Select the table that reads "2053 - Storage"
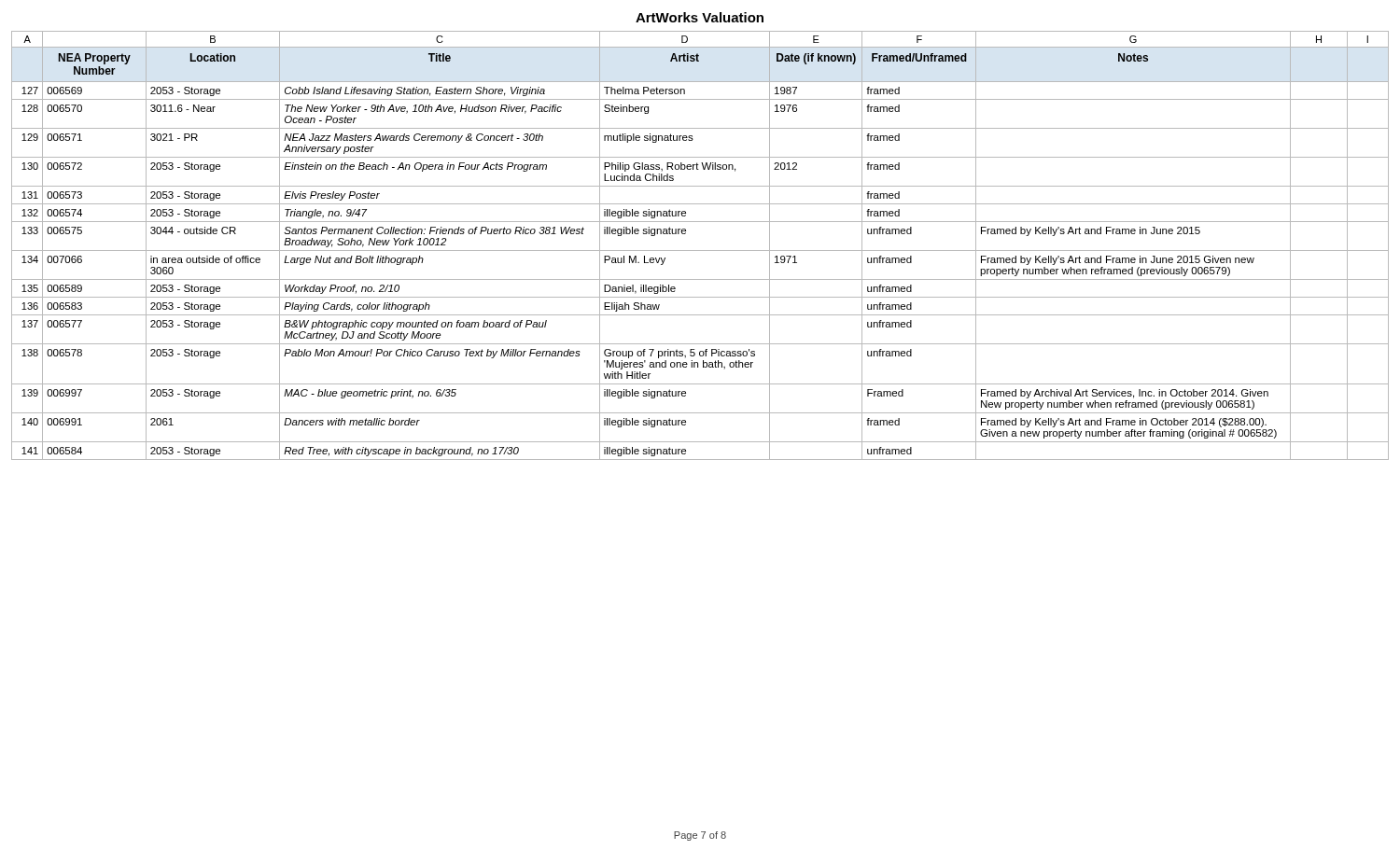 coord(700,245)
